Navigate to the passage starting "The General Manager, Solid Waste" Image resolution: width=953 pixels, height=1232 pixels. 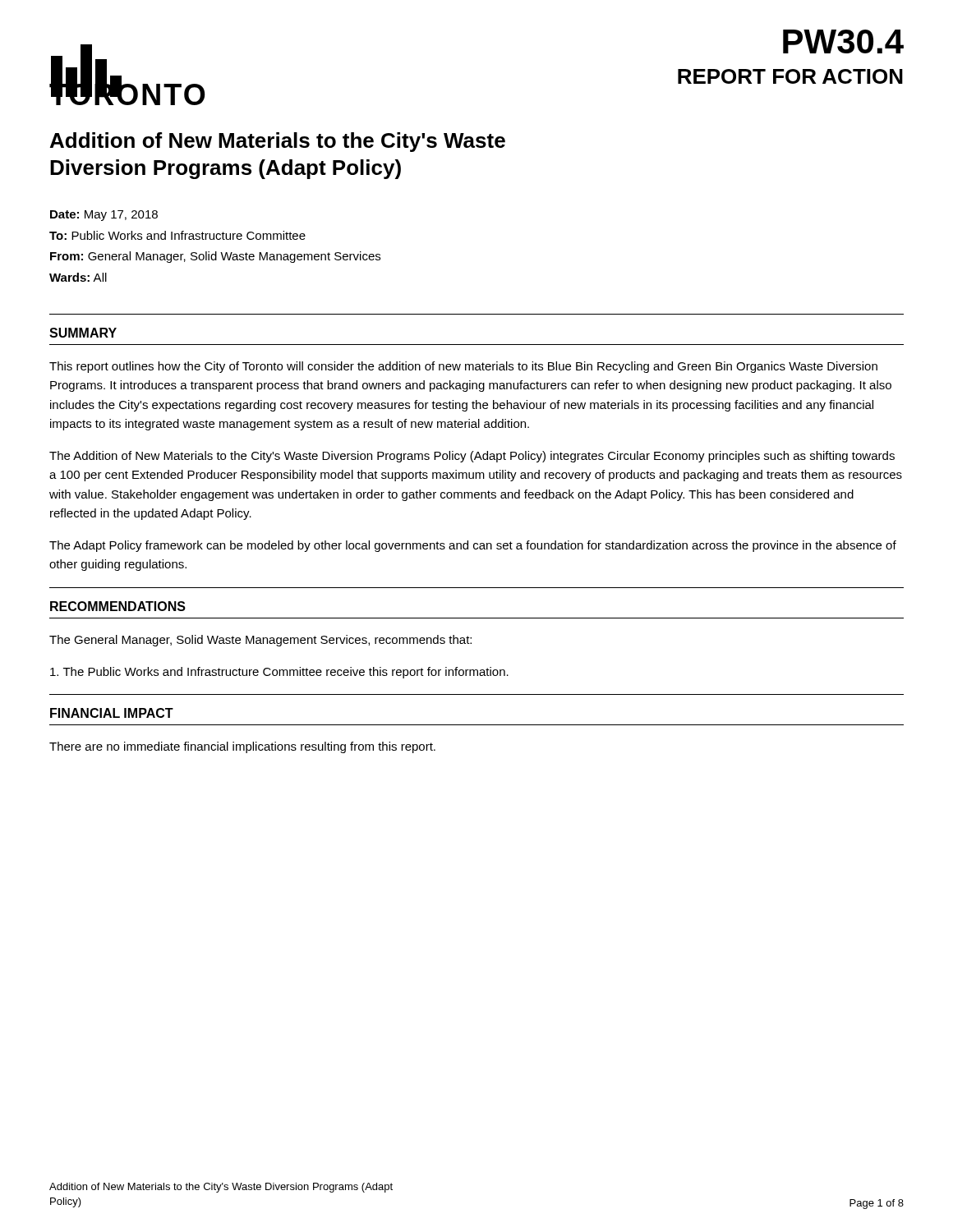tap(476, 639)
